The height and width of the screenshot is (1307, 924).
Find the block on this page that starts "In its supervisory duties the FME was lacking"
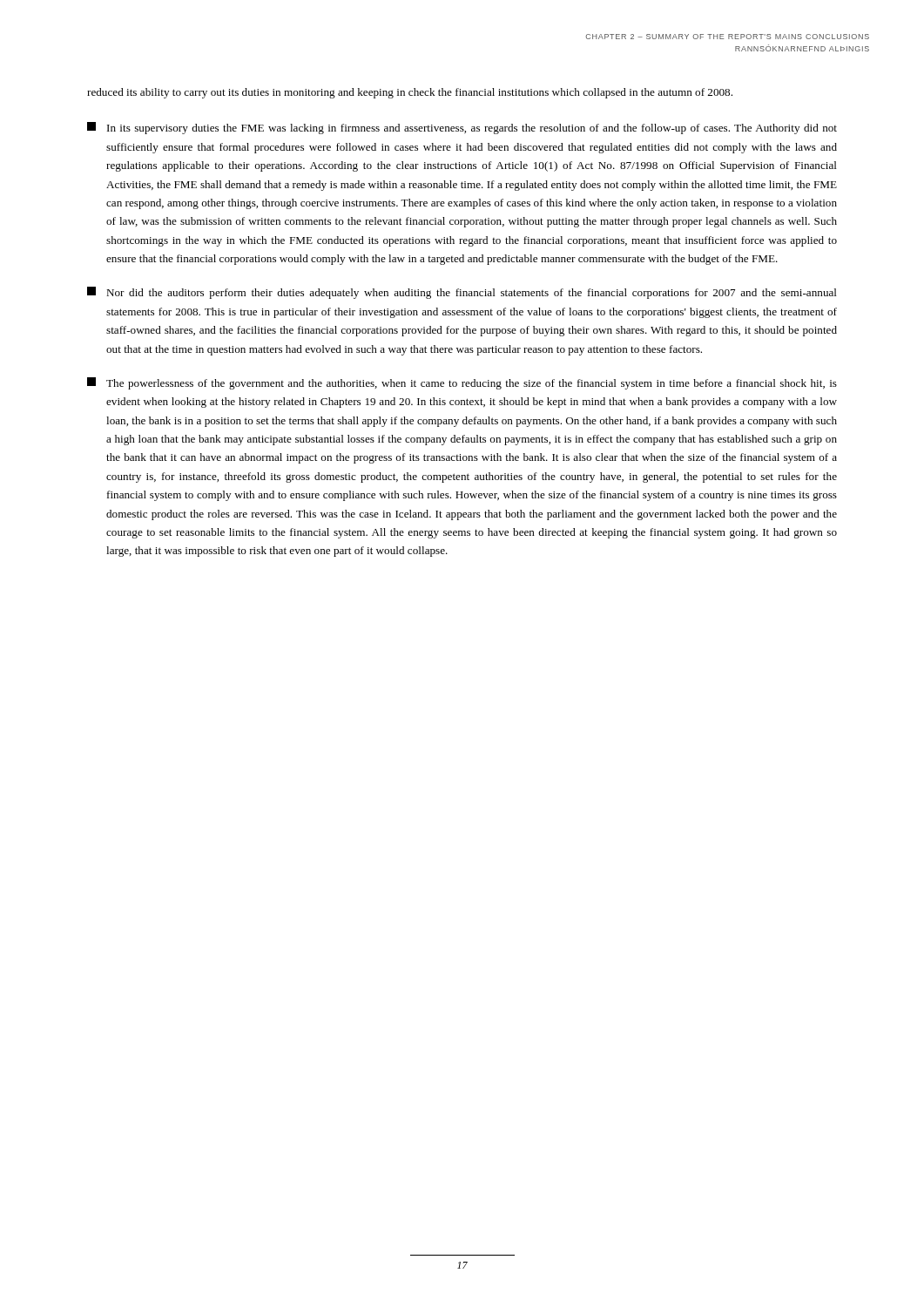[x=462, y=193]
